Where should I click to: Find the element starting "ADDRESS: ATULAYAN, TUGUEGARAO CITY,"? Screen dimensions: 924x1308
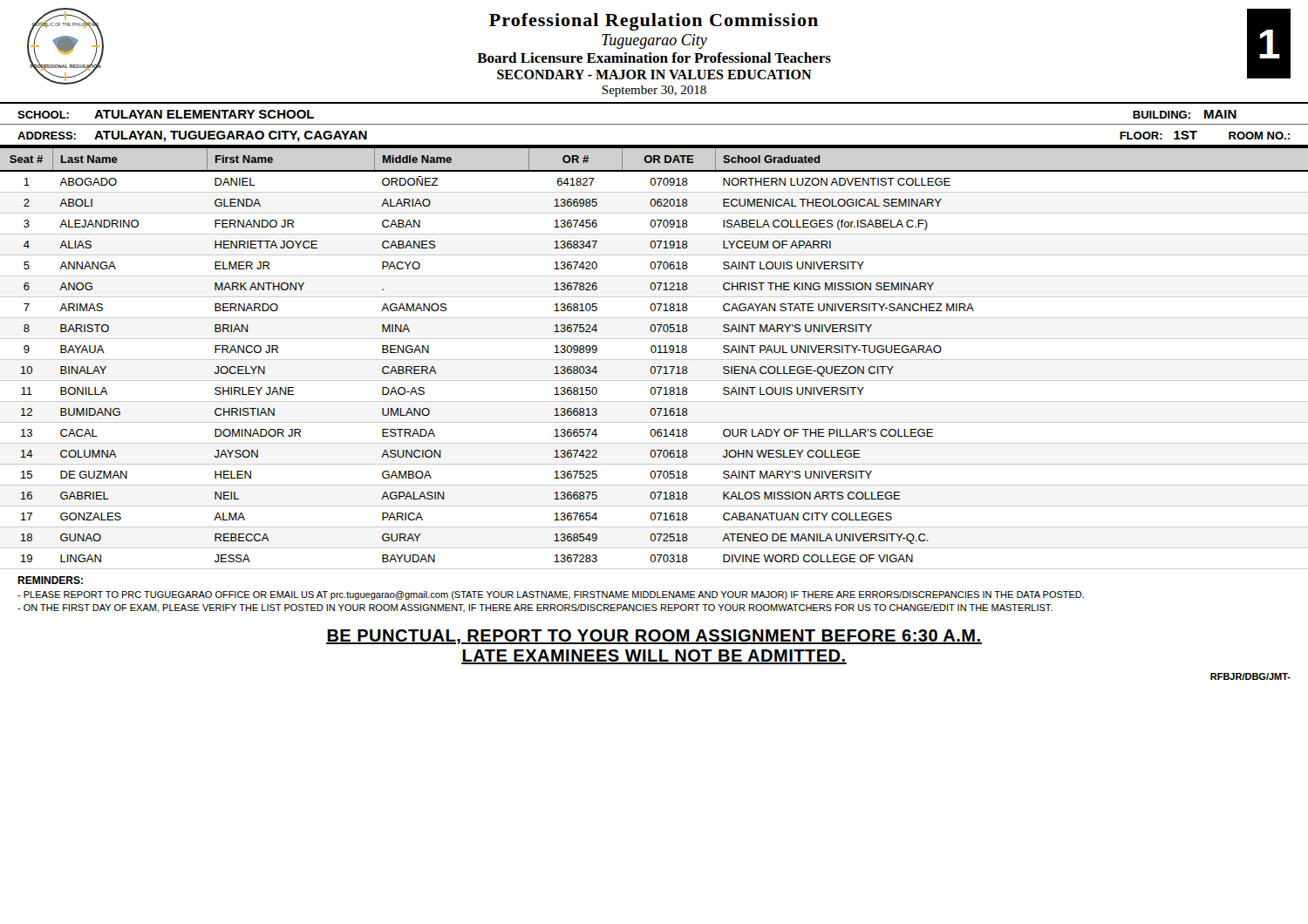[654, 135]
